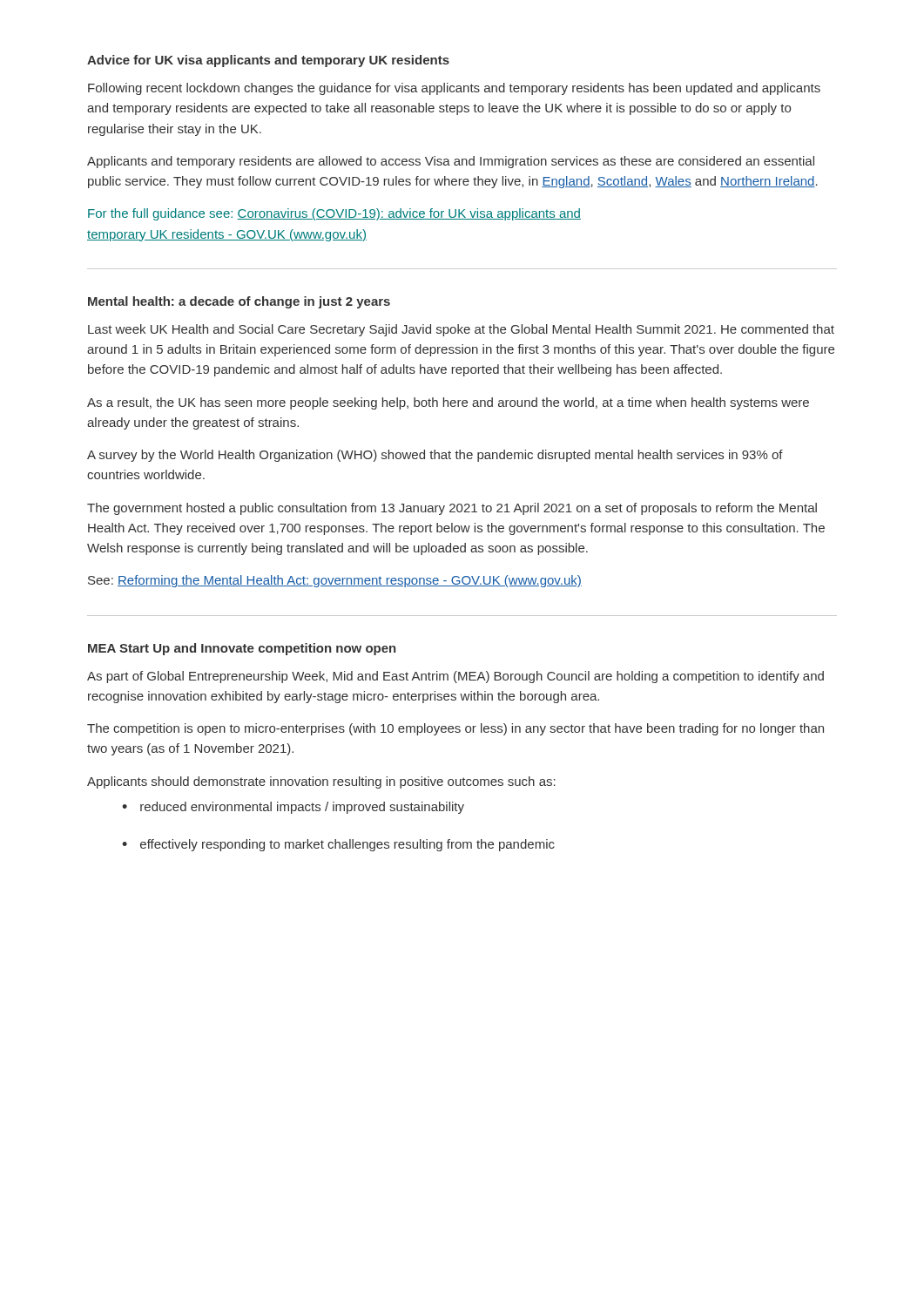
Task: Find the section header on this page that starts "Advice for UK visa applicants and temporary UK"
Action: click(x=268, y=60)
